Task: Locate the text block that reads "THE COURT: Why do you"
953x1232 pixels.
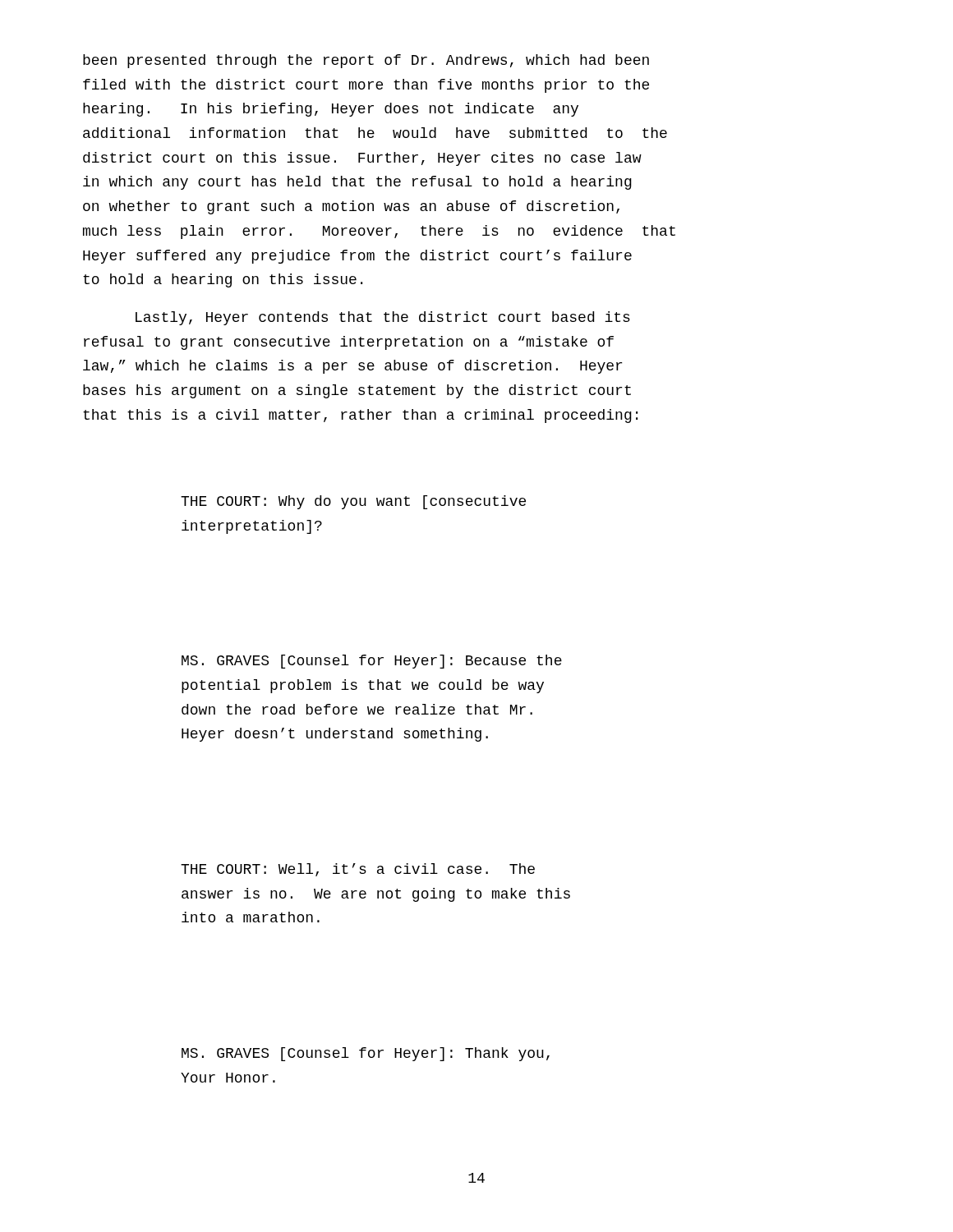Action: 353,502
